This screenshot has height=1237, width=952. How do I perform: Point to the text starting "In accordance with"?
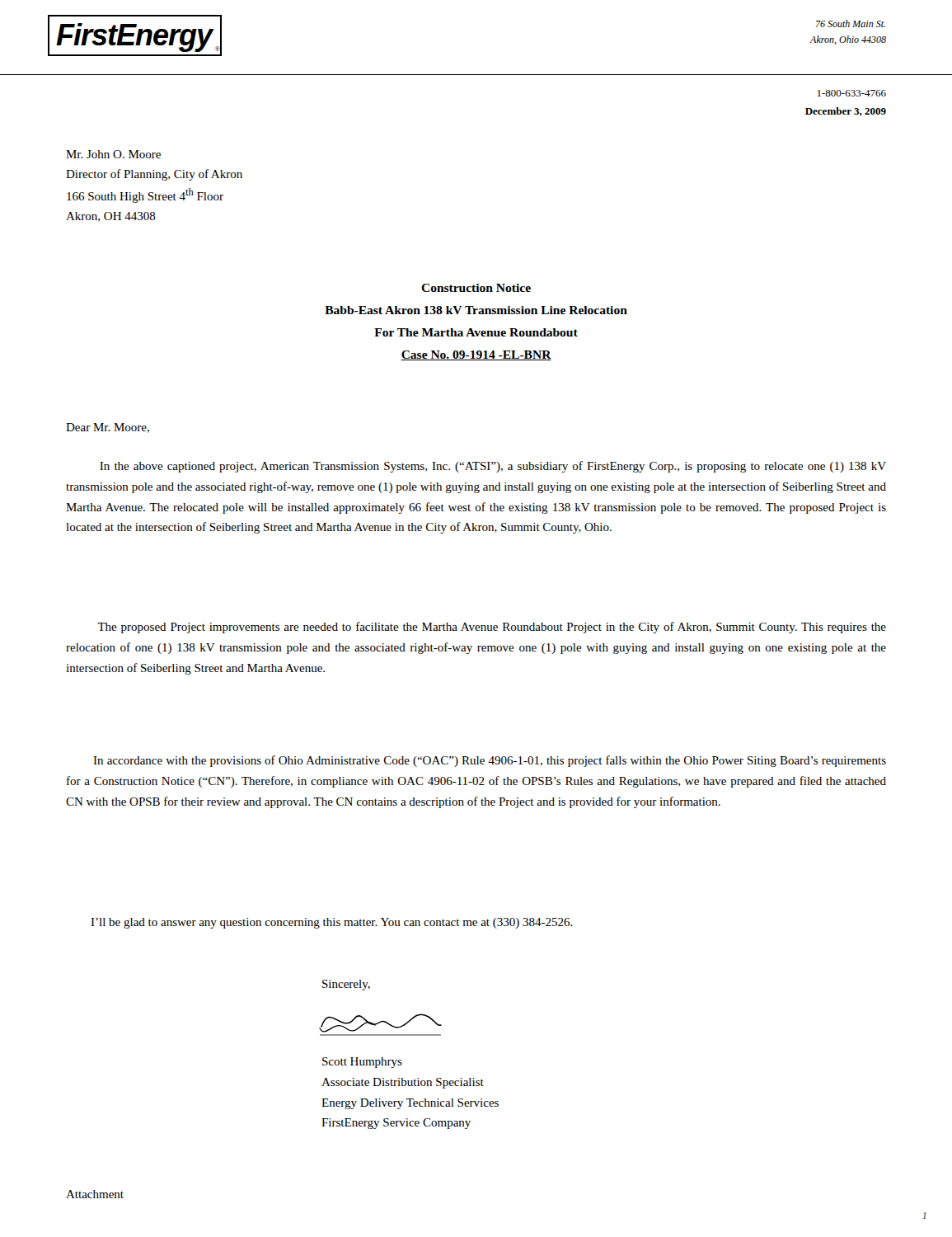[x=476, y=781]
